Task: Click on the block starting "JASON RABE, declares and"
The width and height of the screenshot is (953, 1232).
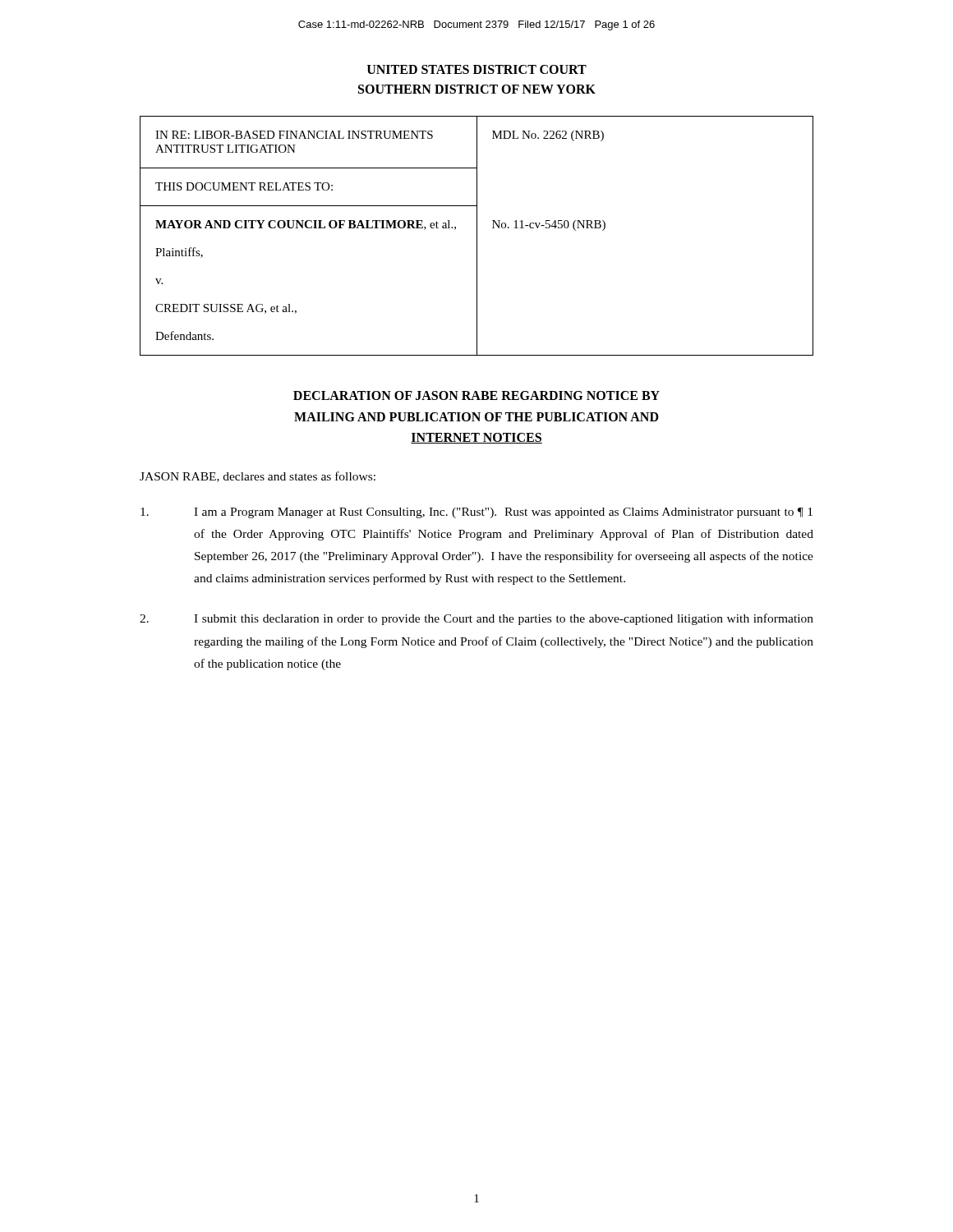Action: (x=258, y=476)
